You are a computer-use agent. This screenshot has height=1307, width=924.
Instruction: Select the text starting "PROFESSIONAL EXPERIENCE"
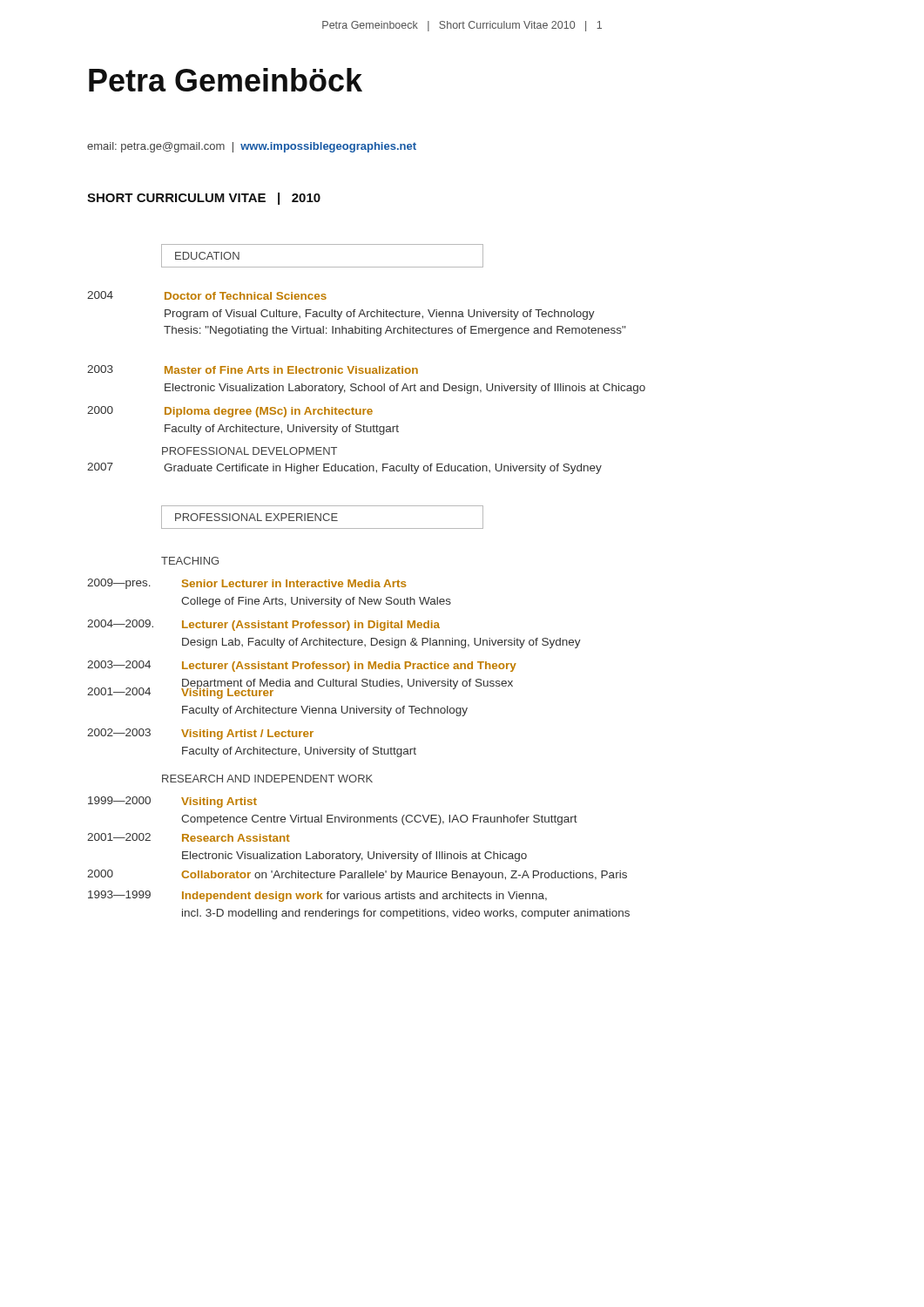(256, 517)
